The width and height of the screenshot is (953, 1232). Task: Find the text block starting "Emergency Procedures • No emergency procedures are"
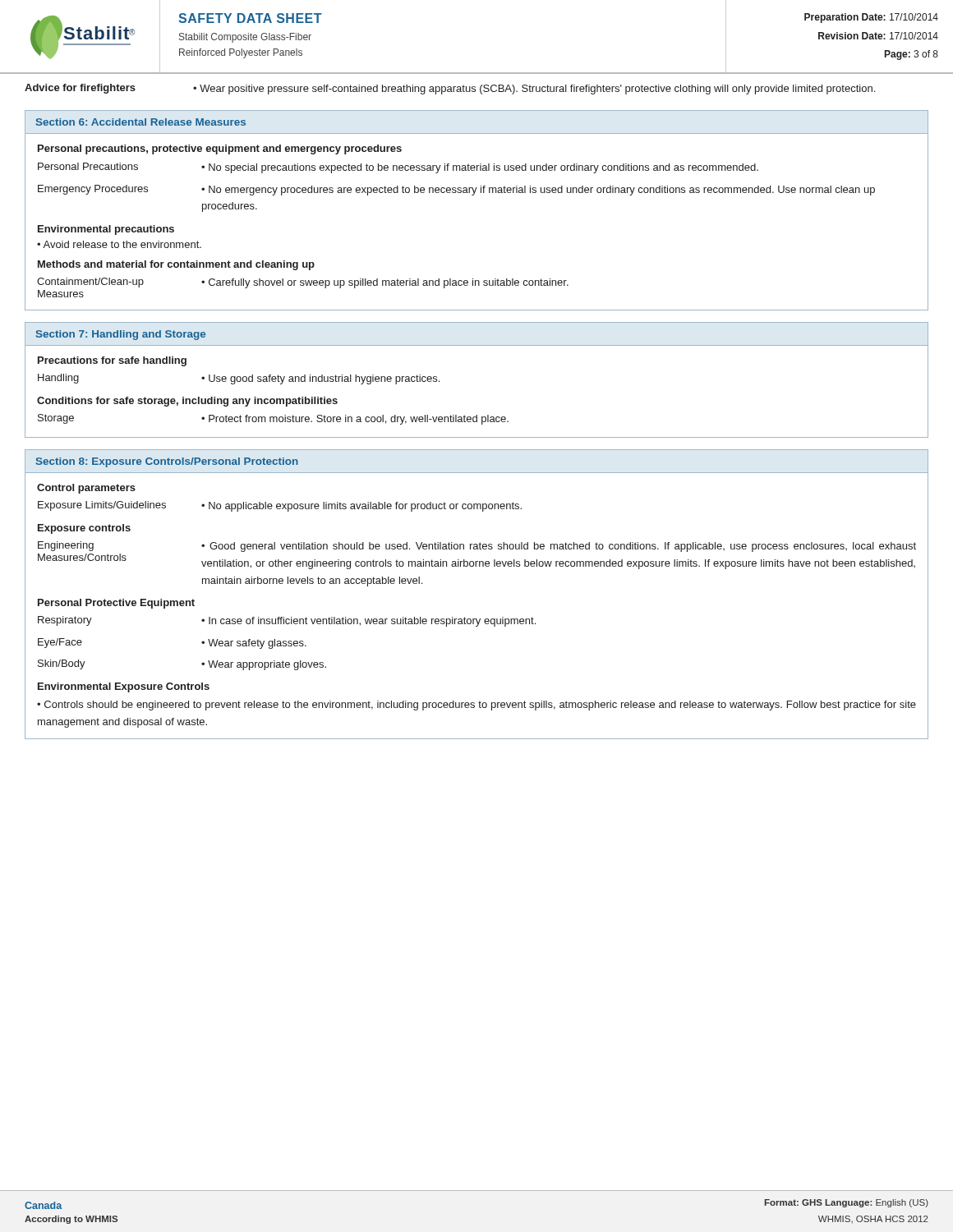click(x=476, y=198)
